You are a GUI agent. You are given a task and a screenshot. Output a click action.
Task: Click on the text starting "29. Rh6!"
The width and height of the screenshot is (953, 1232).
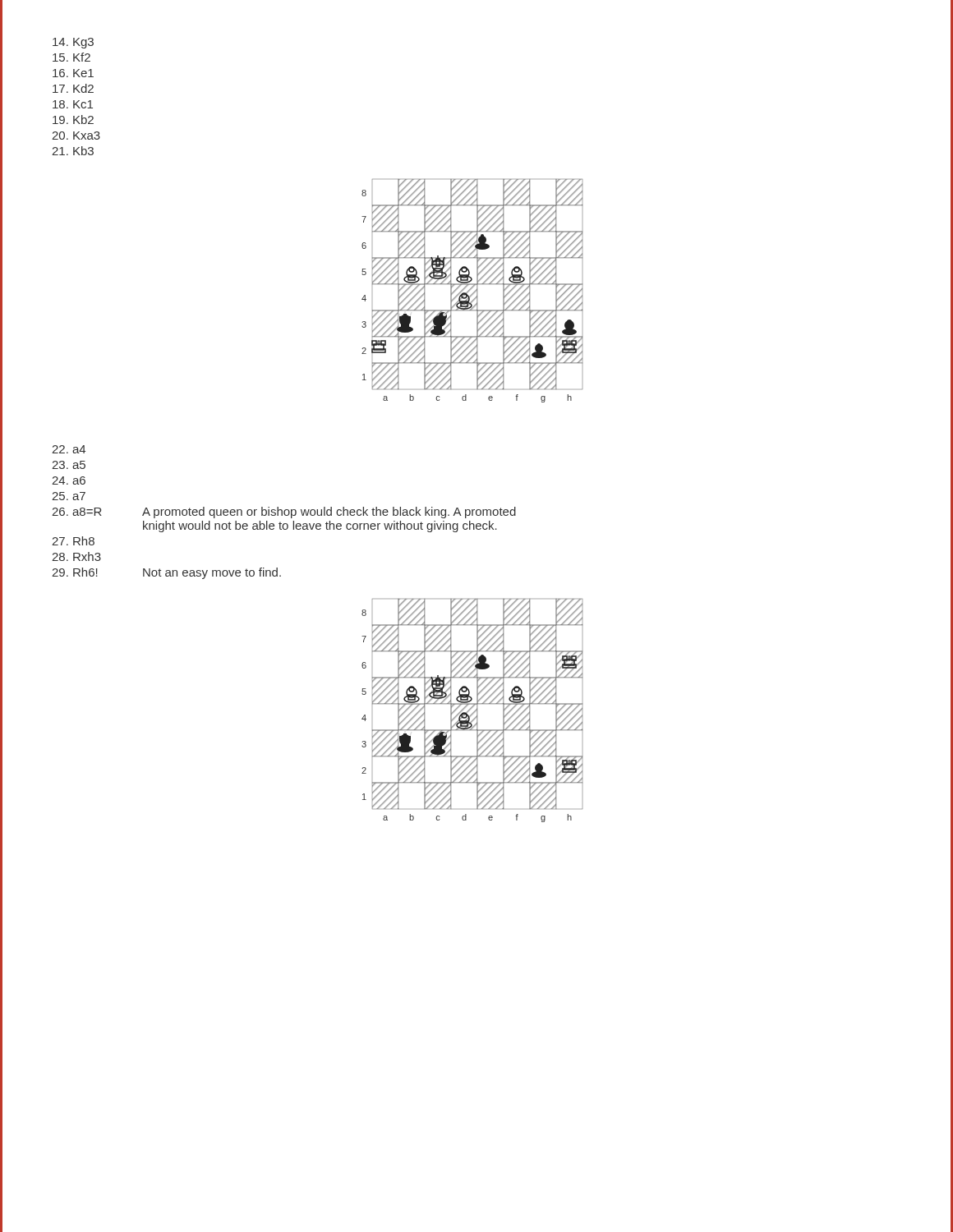tap(75, 572)
